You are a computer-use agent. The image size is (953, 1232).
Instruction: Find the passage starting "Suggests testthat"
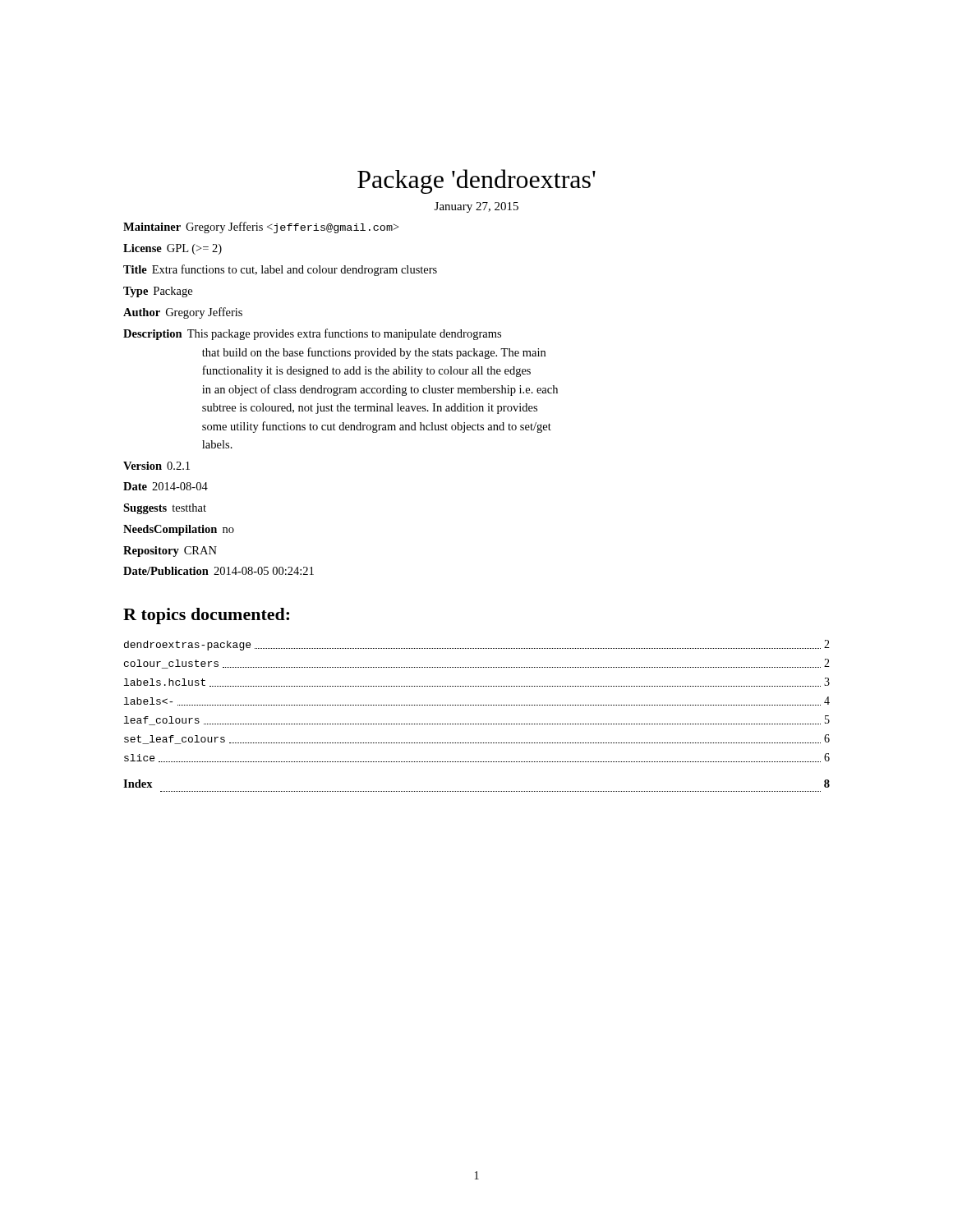(x=165, y=508)
